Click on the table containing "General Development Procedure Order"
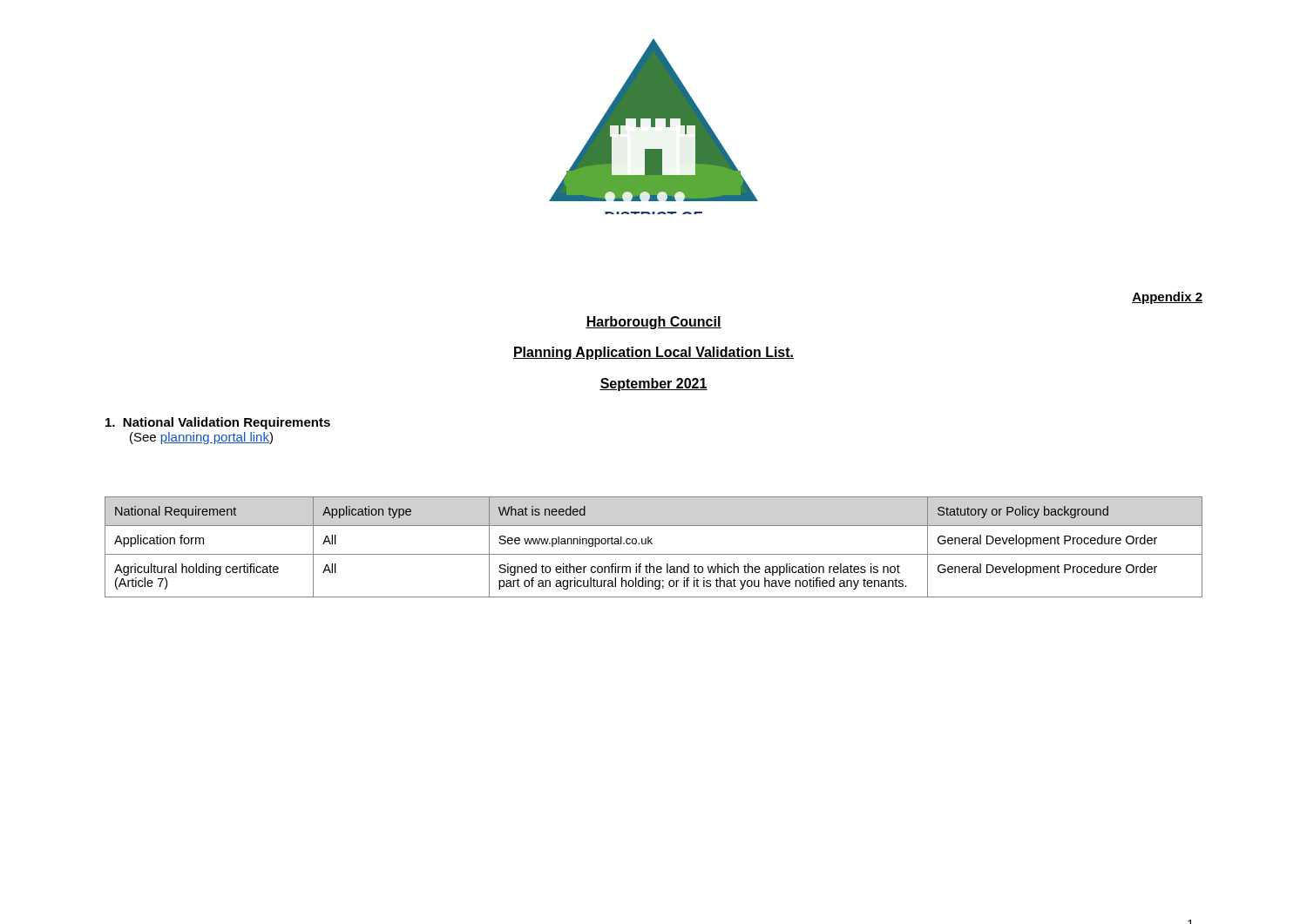 654,539
